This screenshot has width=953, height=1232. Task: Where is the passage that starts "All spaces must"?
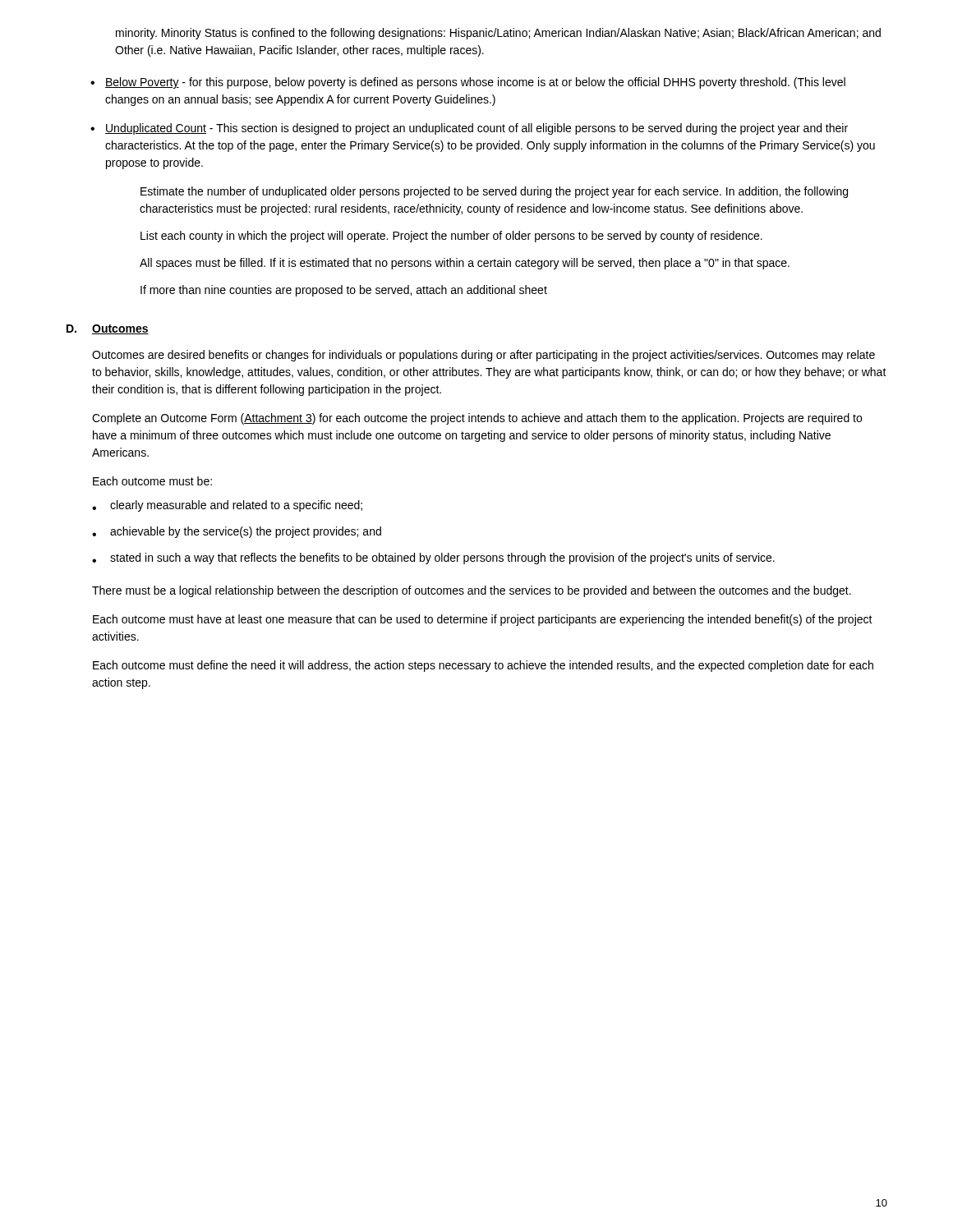click(465, 263)
